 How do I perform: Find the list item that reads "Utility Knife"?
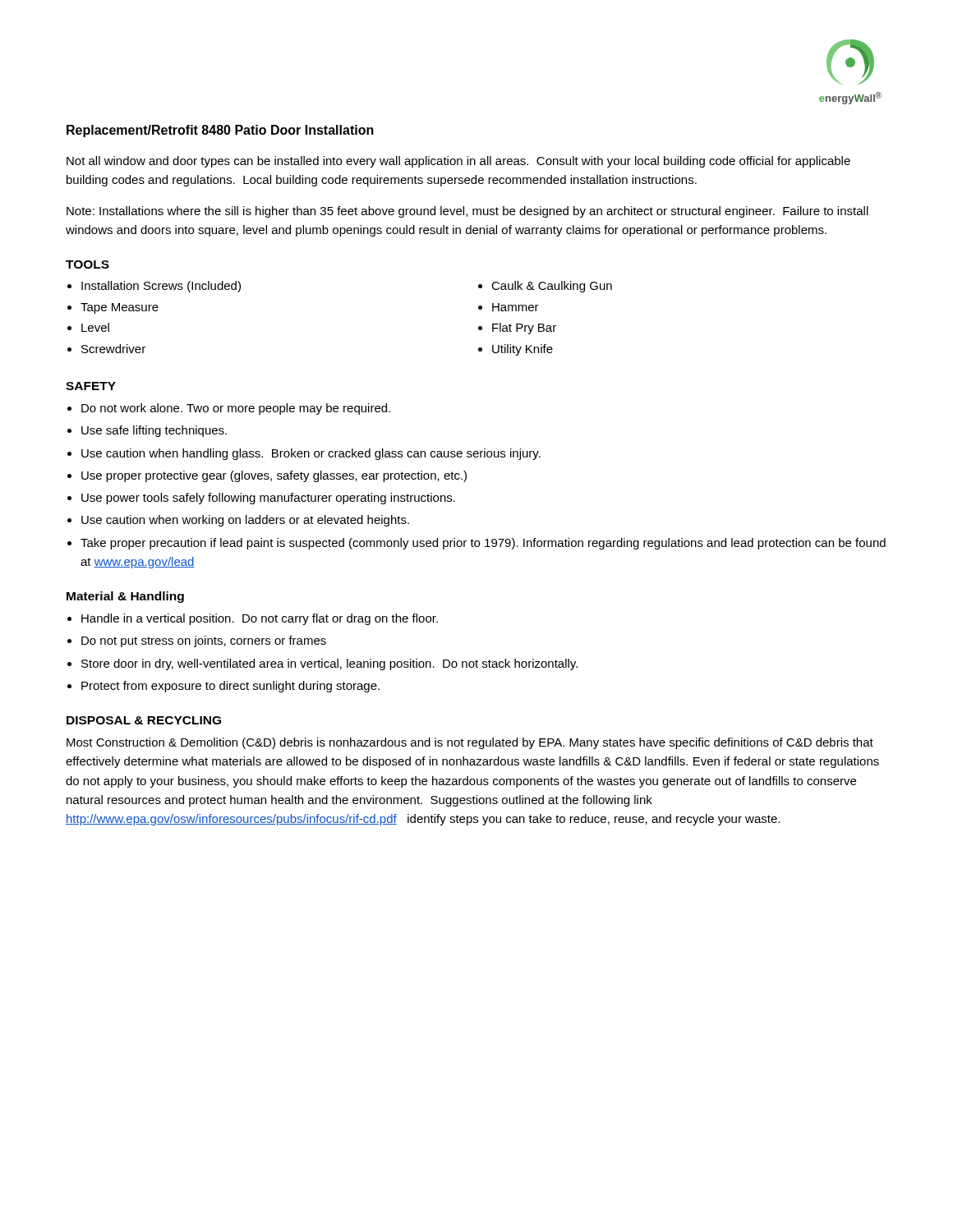[522, 348]
